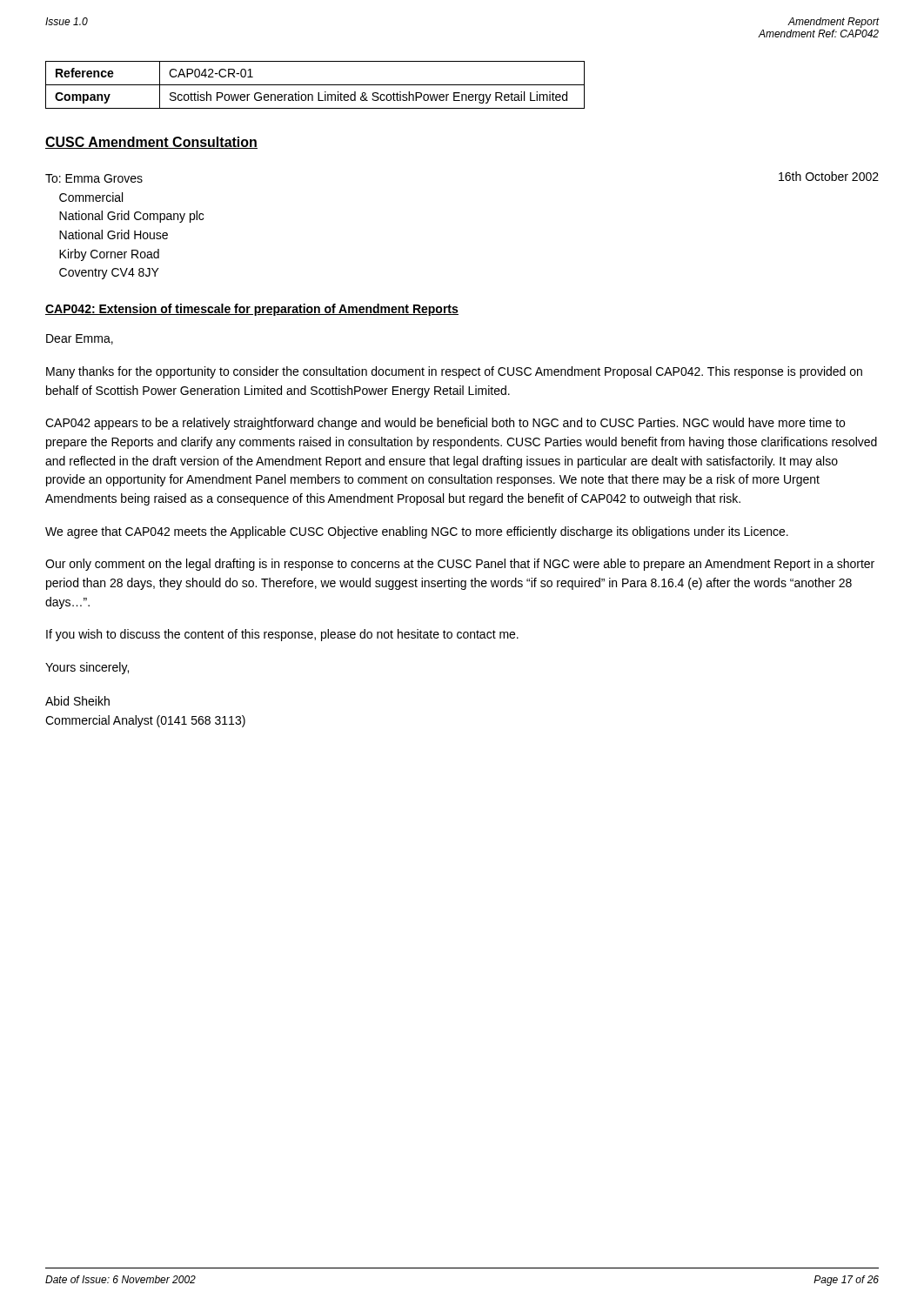The image size is (924, 1305).
Task: Select the element starting "Our only comment on"
Action: tap(460, 583)
